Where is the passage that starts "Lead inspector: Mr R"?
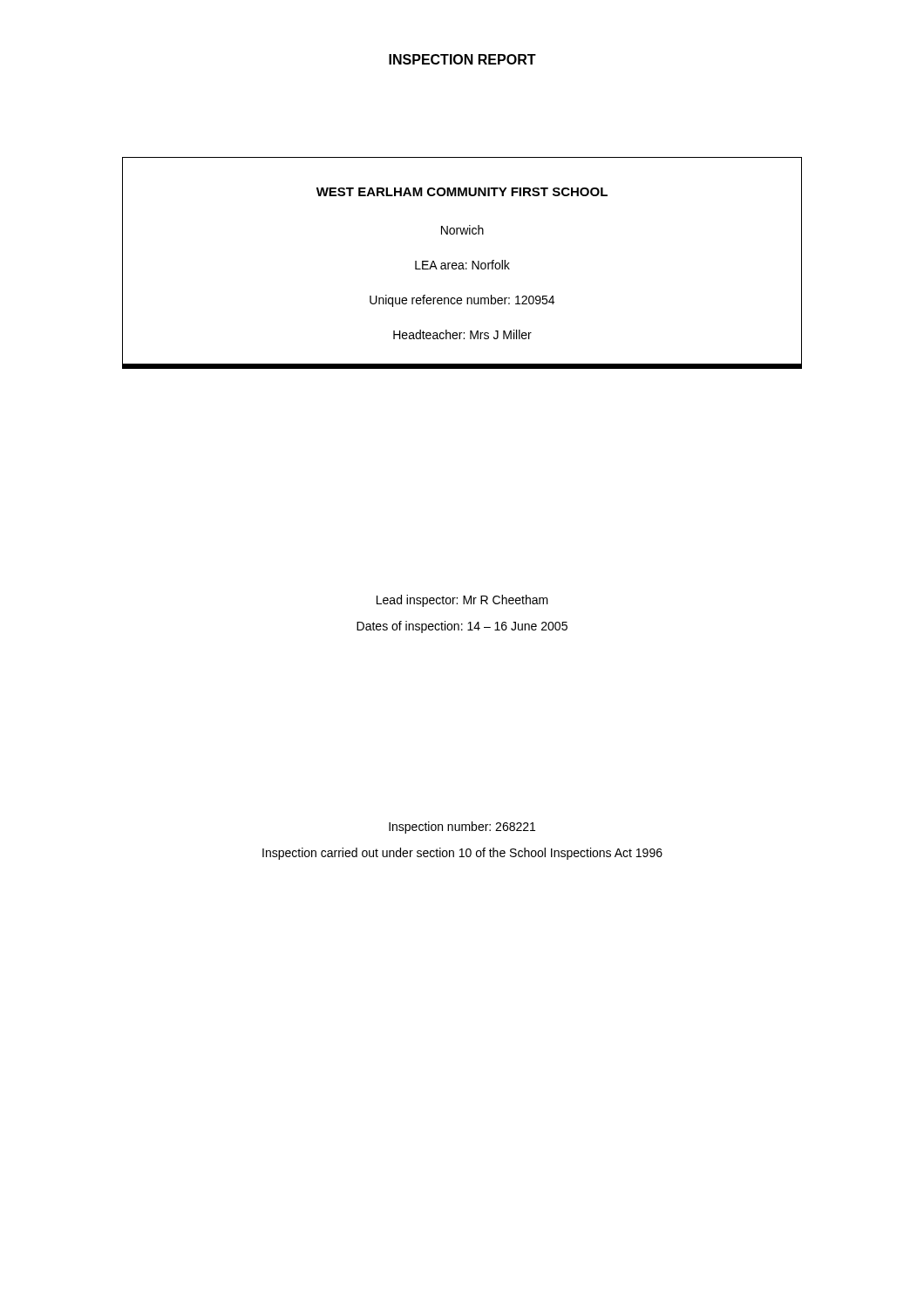 462,600
